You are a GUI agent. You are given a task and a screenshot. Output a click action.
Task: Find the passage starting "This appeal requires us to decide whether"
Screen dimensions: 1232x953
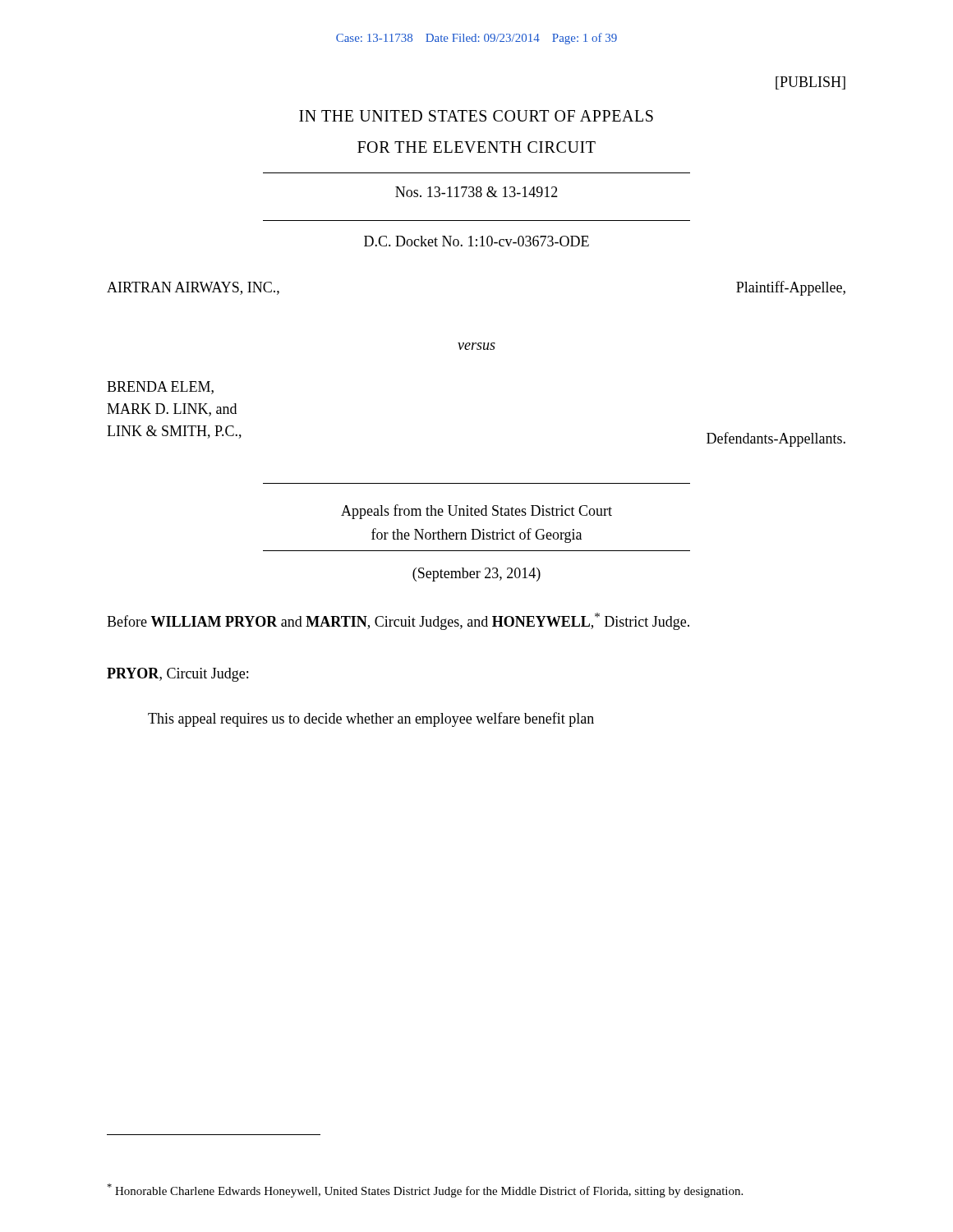click(x=371, y=719)
